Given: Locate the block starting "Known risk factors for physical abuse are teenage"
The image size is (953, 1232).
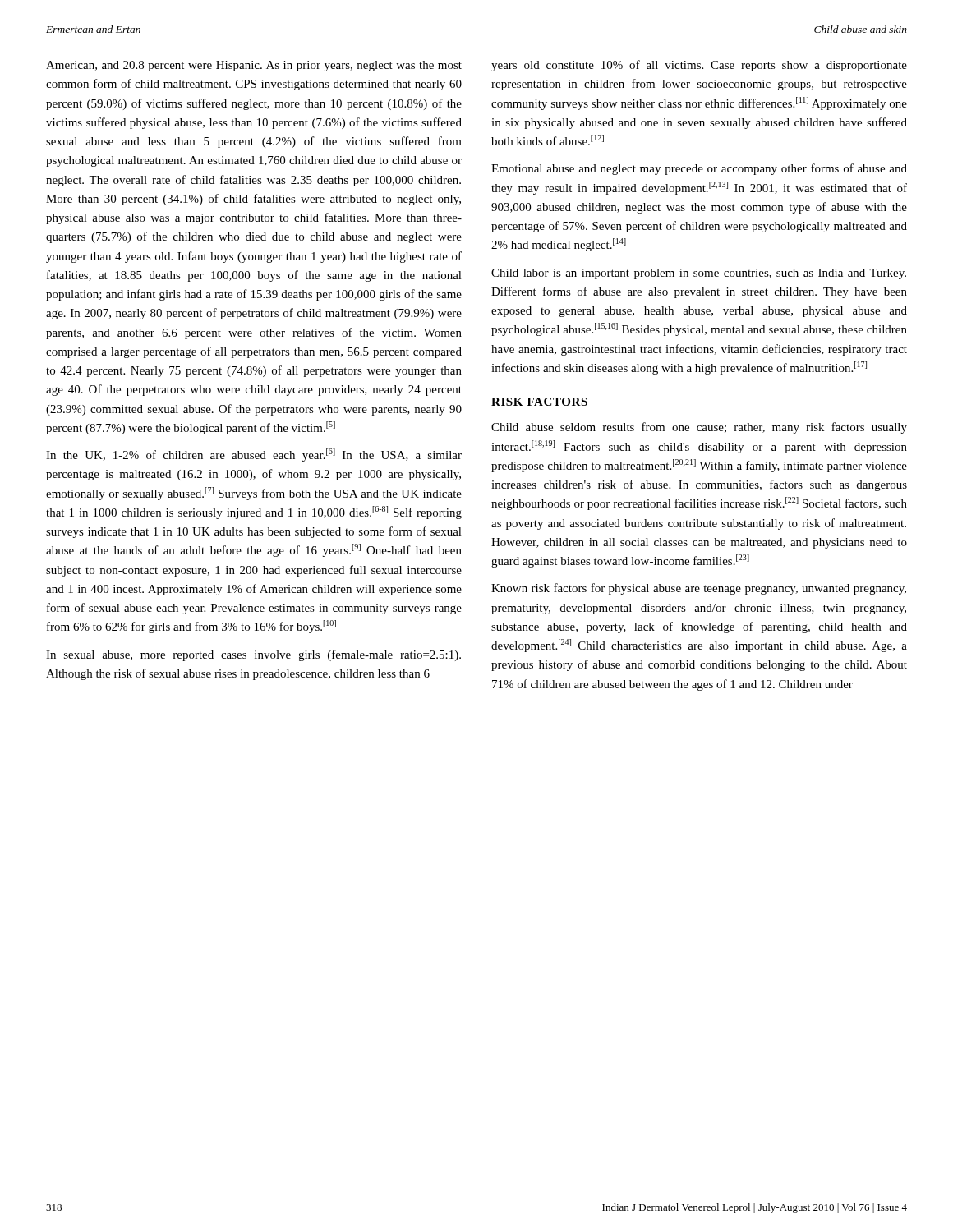Looking at the screenshot, I should click(699, 637).
